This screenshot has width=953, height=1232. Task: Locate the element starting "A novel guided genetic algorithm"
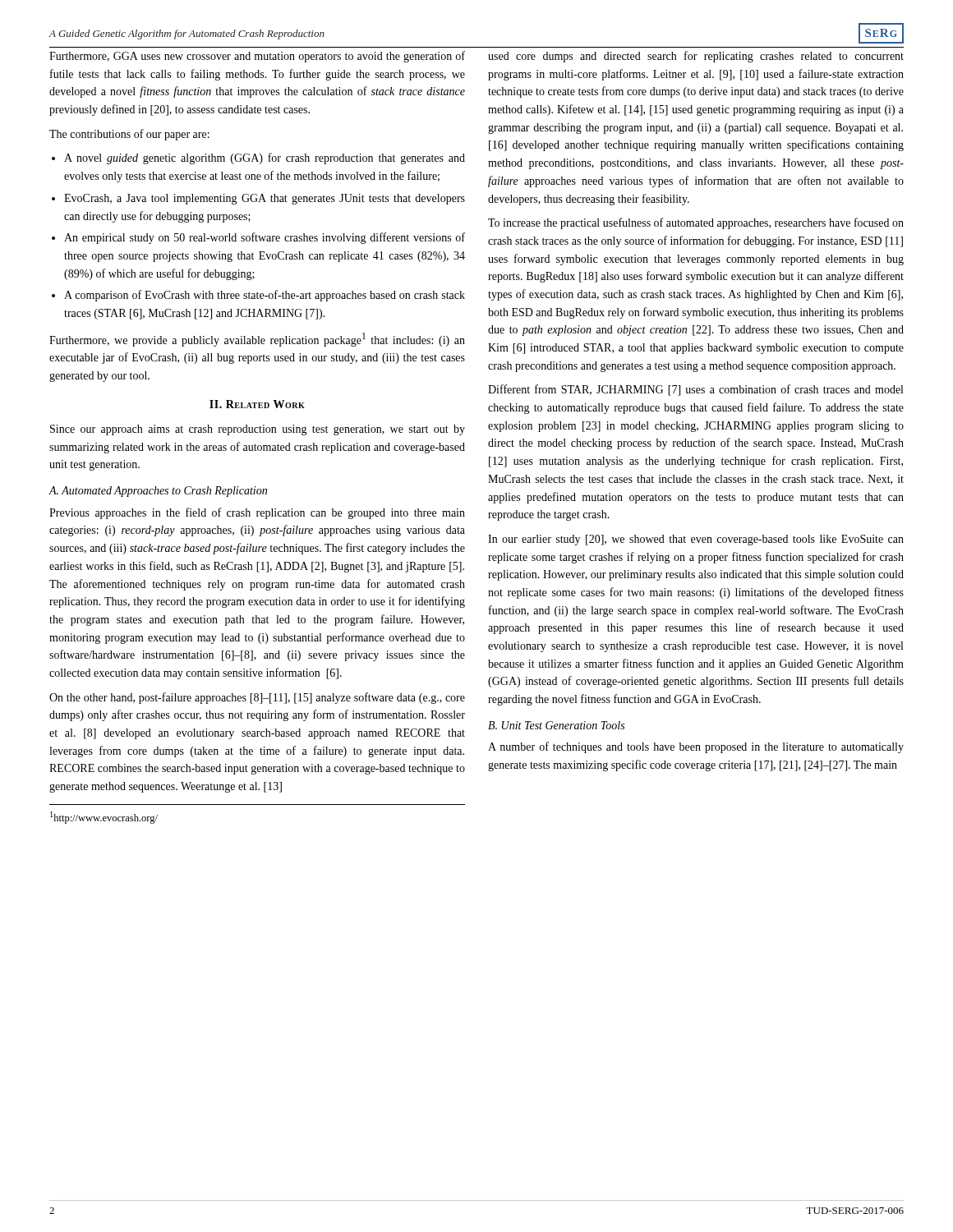coord(265,167)
